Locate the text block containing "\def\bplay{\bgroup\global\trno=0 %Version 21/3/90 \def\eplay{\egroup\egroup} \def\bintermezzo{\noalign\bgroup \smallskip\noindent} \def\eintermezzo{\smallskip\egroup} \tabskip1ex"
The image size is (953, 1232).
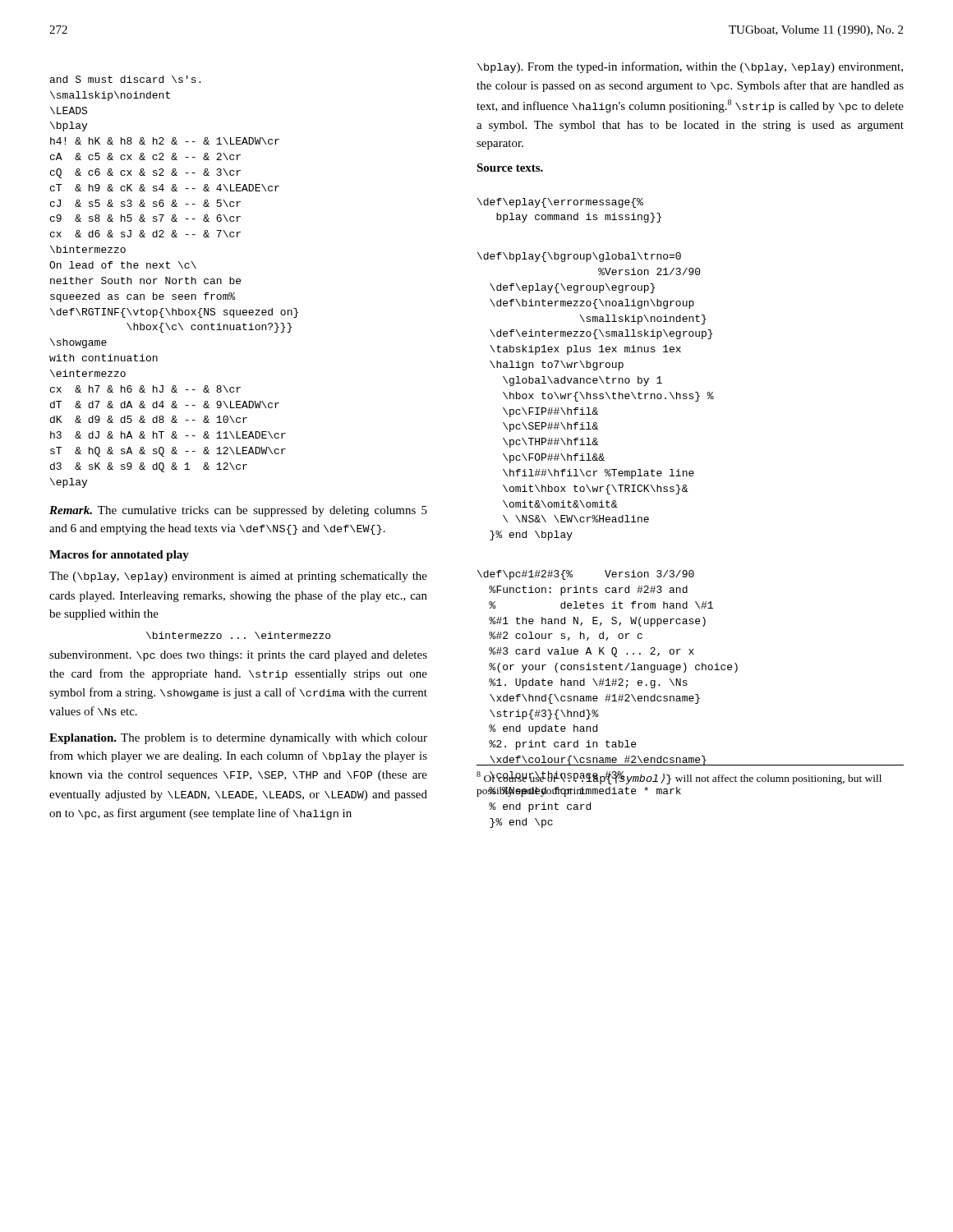point(595,396)
